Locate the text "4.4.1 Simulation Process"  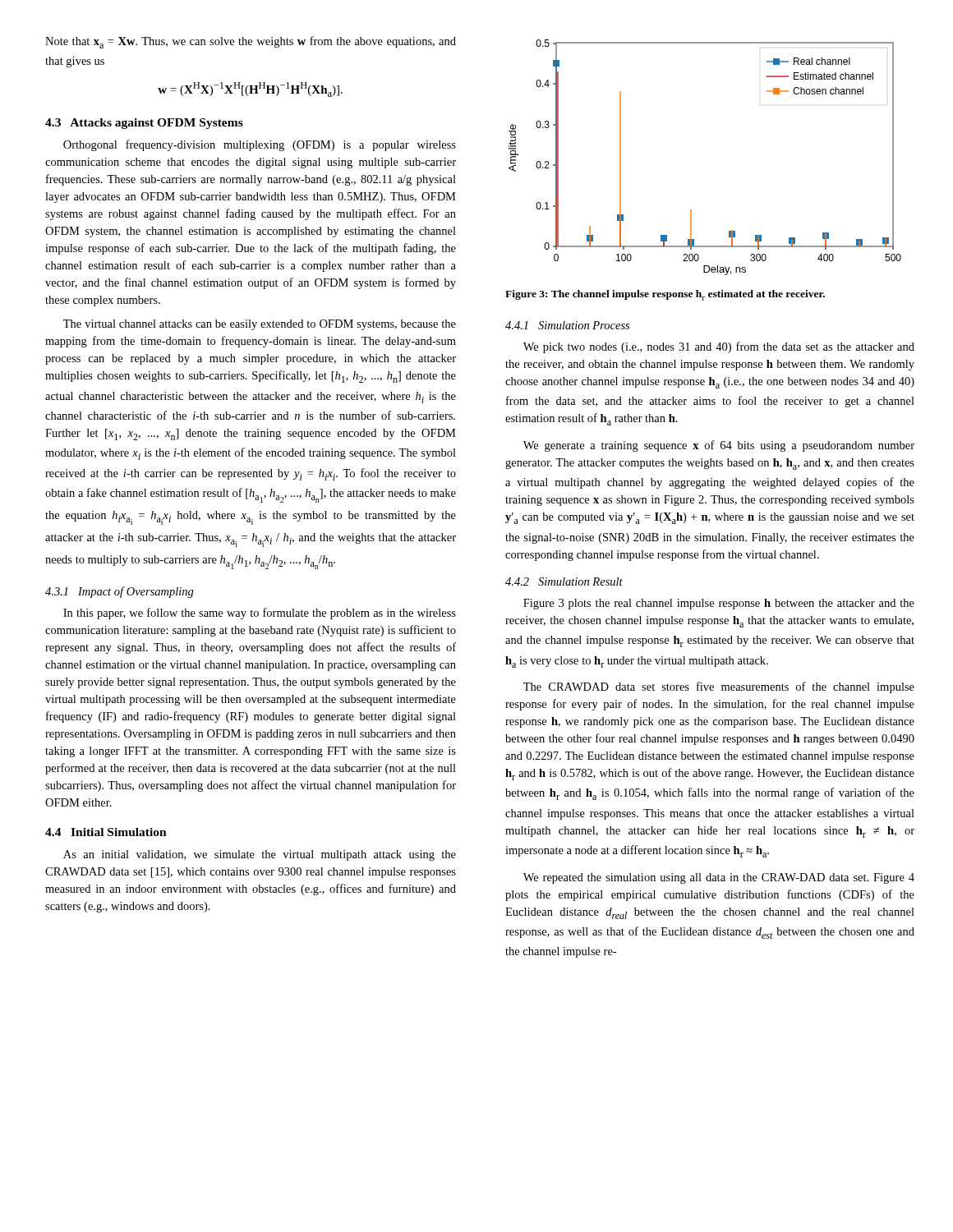click(568, 325)
